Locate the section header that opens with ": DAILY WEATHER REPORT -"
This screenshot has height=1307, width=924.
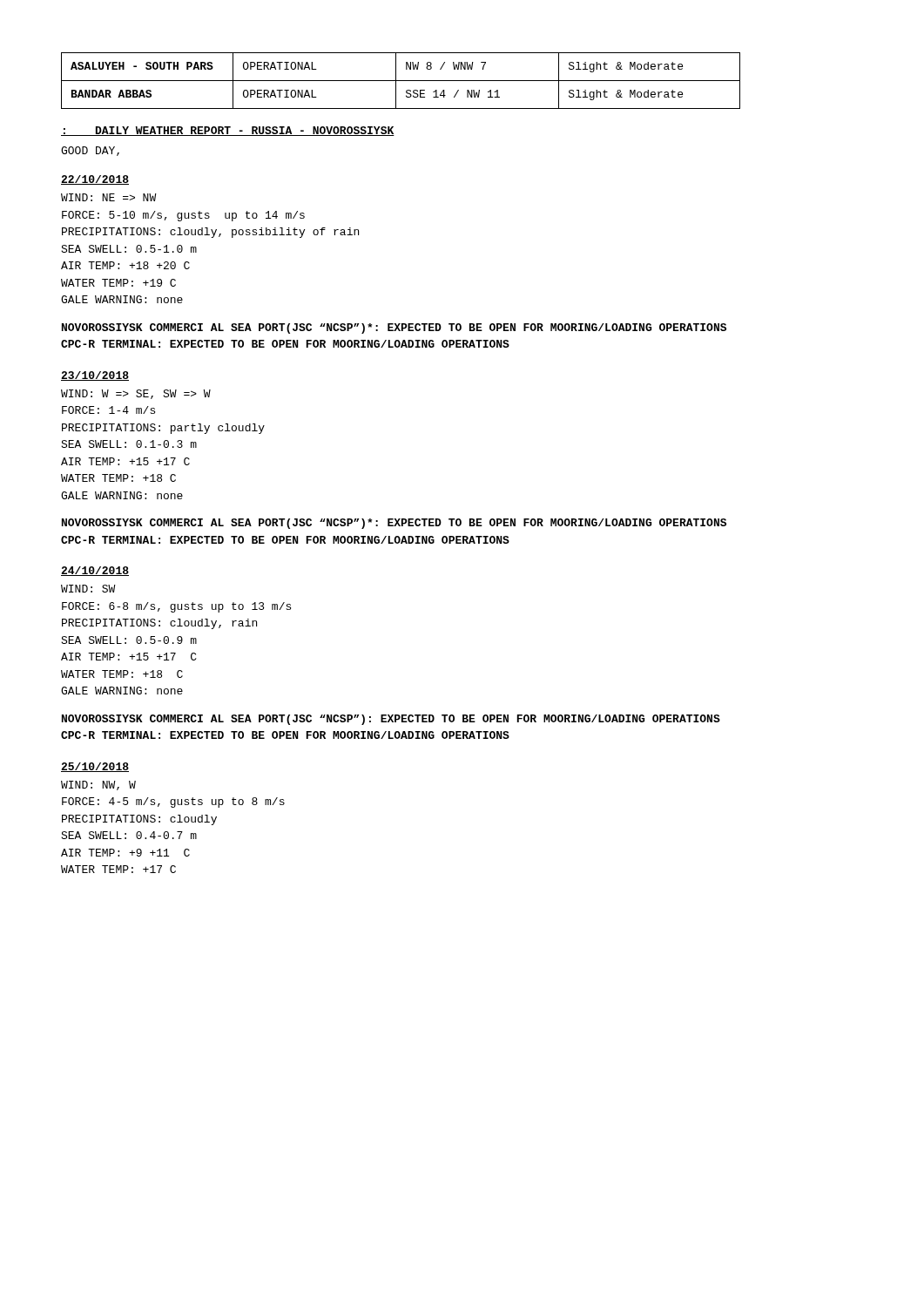click(x=227, y=131)
